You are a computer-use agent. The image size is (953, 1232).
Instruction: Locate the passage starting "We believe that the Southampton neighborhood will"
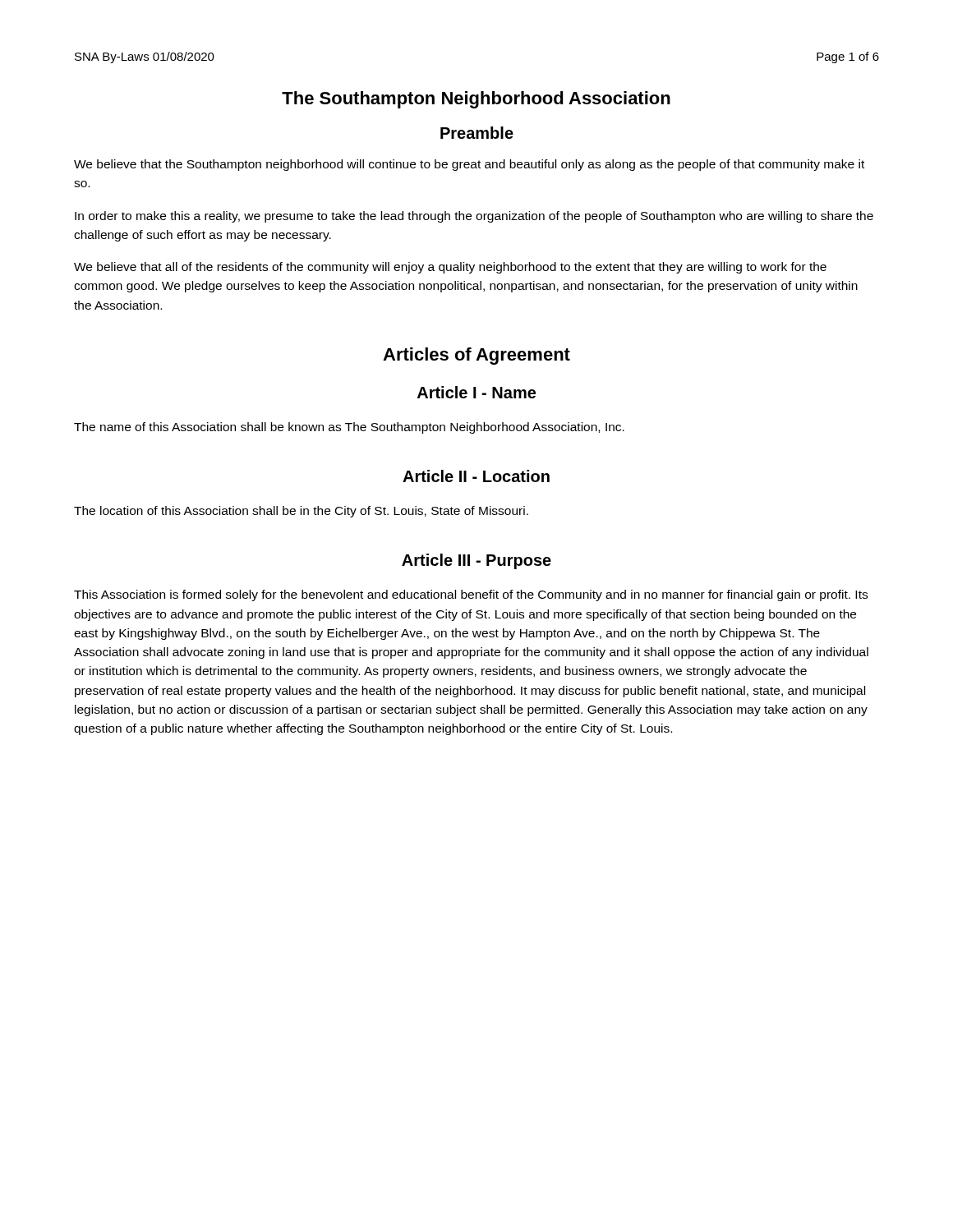tap(469, 173)
